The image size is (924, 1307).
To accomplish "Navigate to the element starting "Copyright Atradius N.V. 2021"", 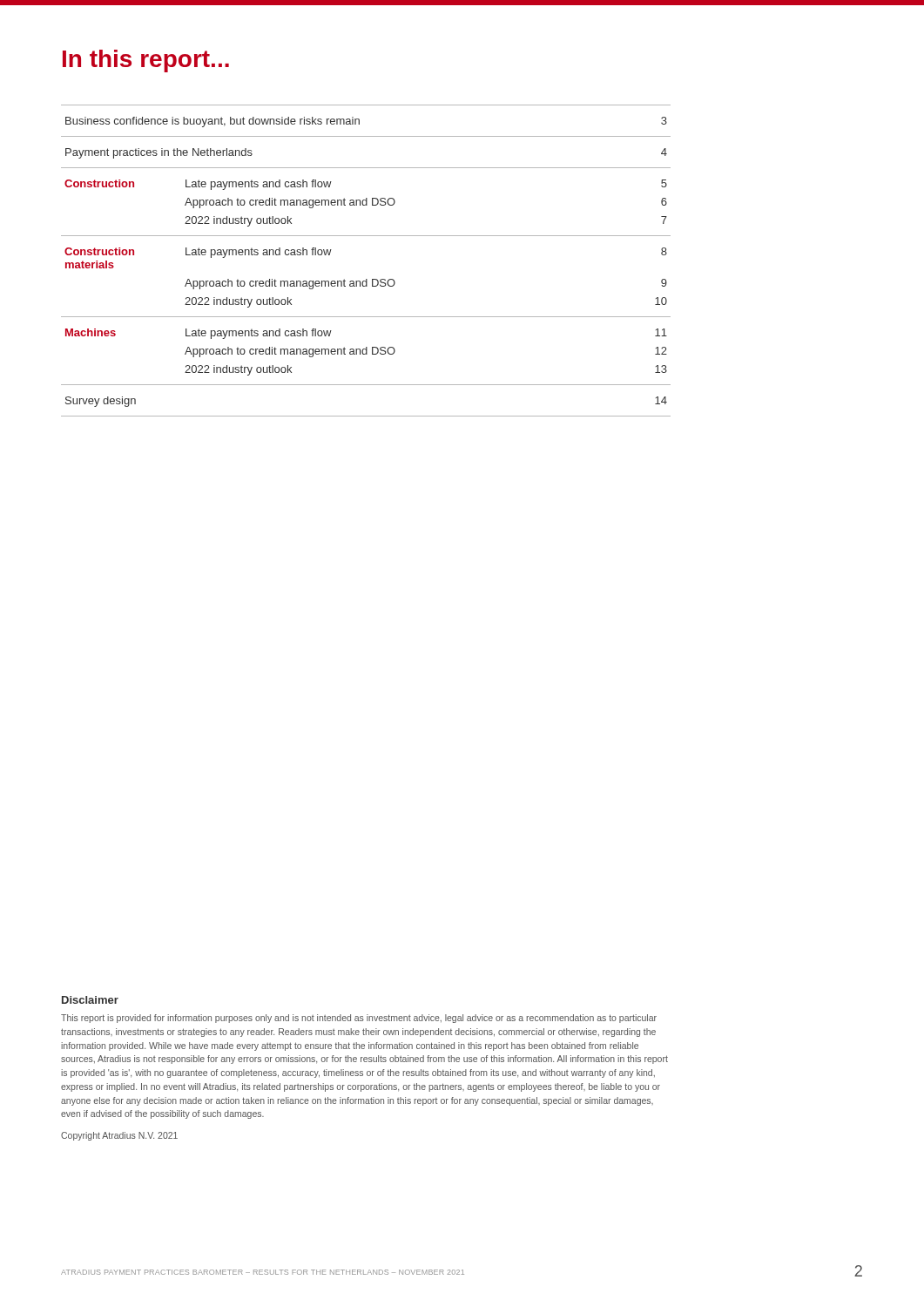I will tap(120, 1135).
